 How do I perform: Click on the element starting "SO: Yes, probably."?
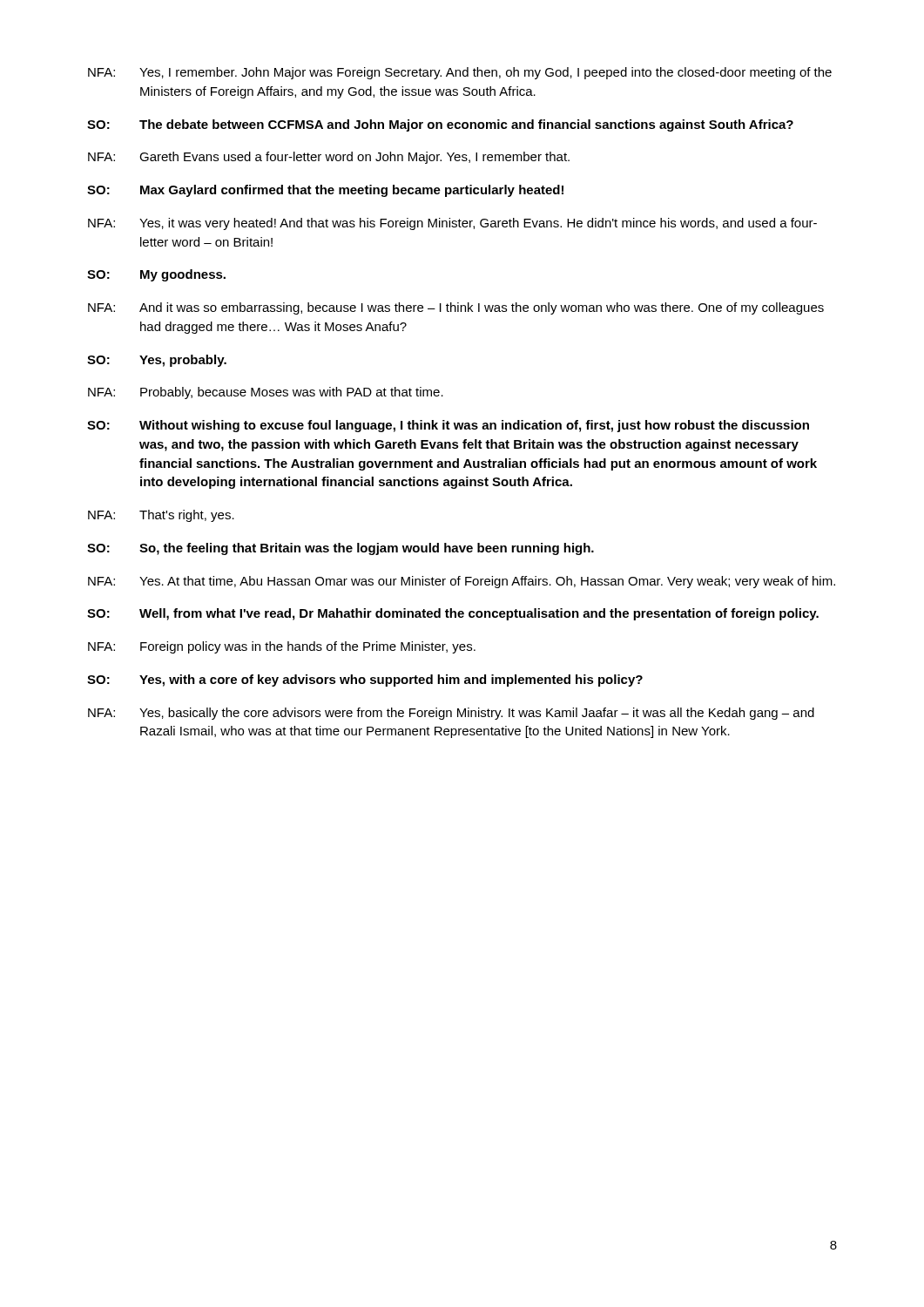(x=157, y=361)
